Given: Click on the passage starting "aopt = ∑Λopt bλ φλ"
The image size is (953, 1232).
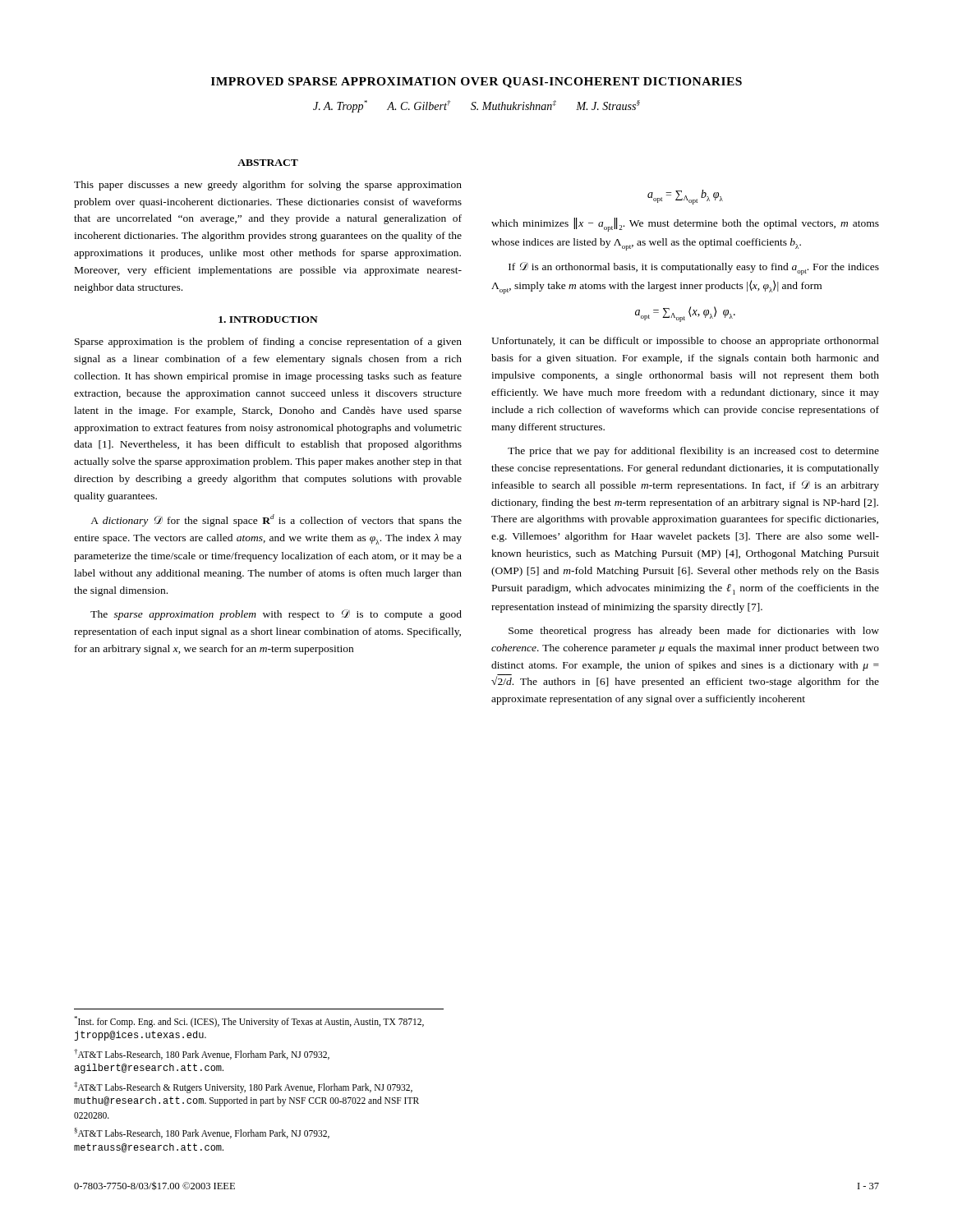Looking at the screenshot, I should [685, 196].
